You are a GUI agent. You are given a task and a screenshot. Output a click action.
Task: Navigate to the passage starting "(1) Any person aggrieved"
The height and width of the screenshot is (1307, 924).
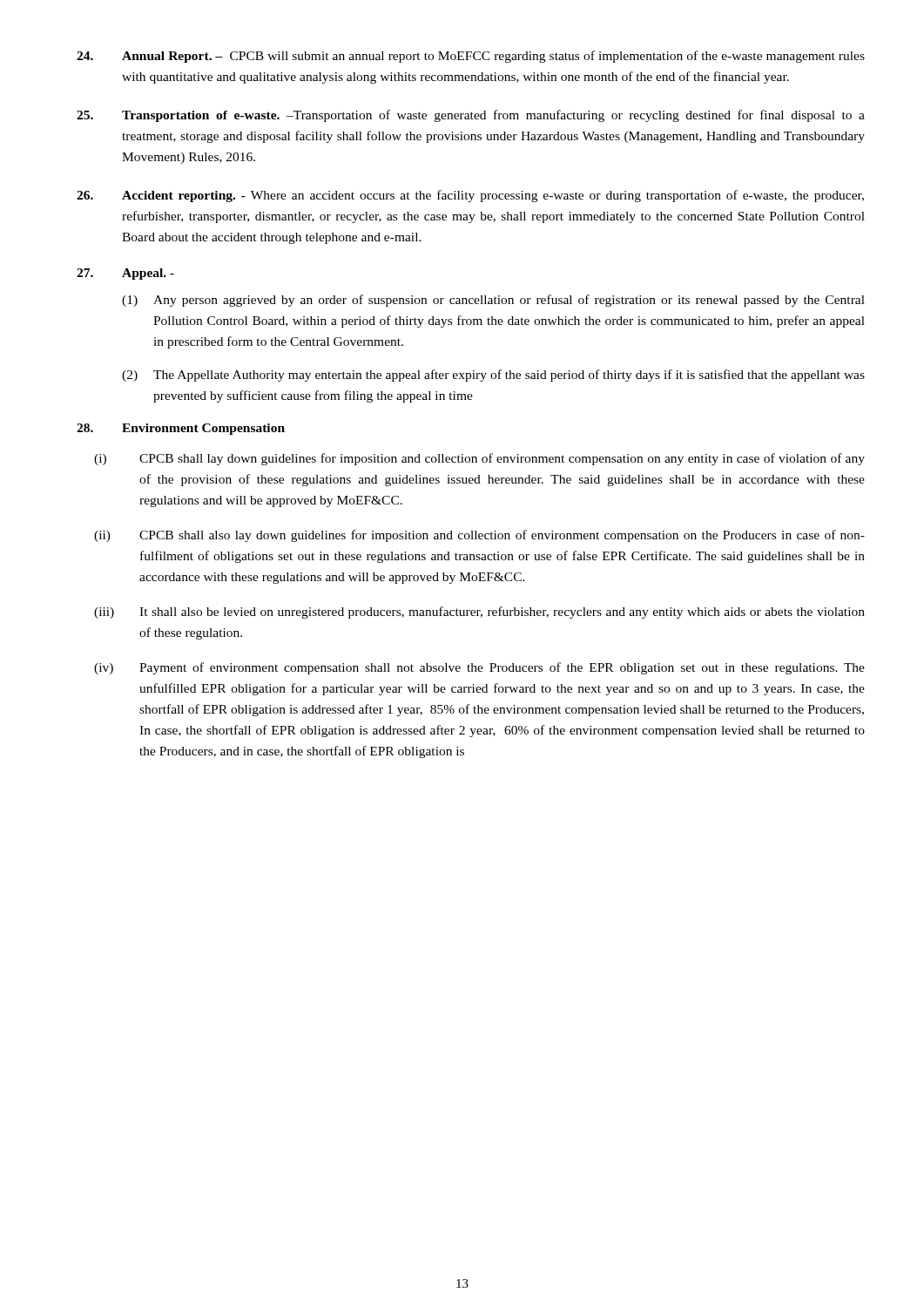(493, 321)
